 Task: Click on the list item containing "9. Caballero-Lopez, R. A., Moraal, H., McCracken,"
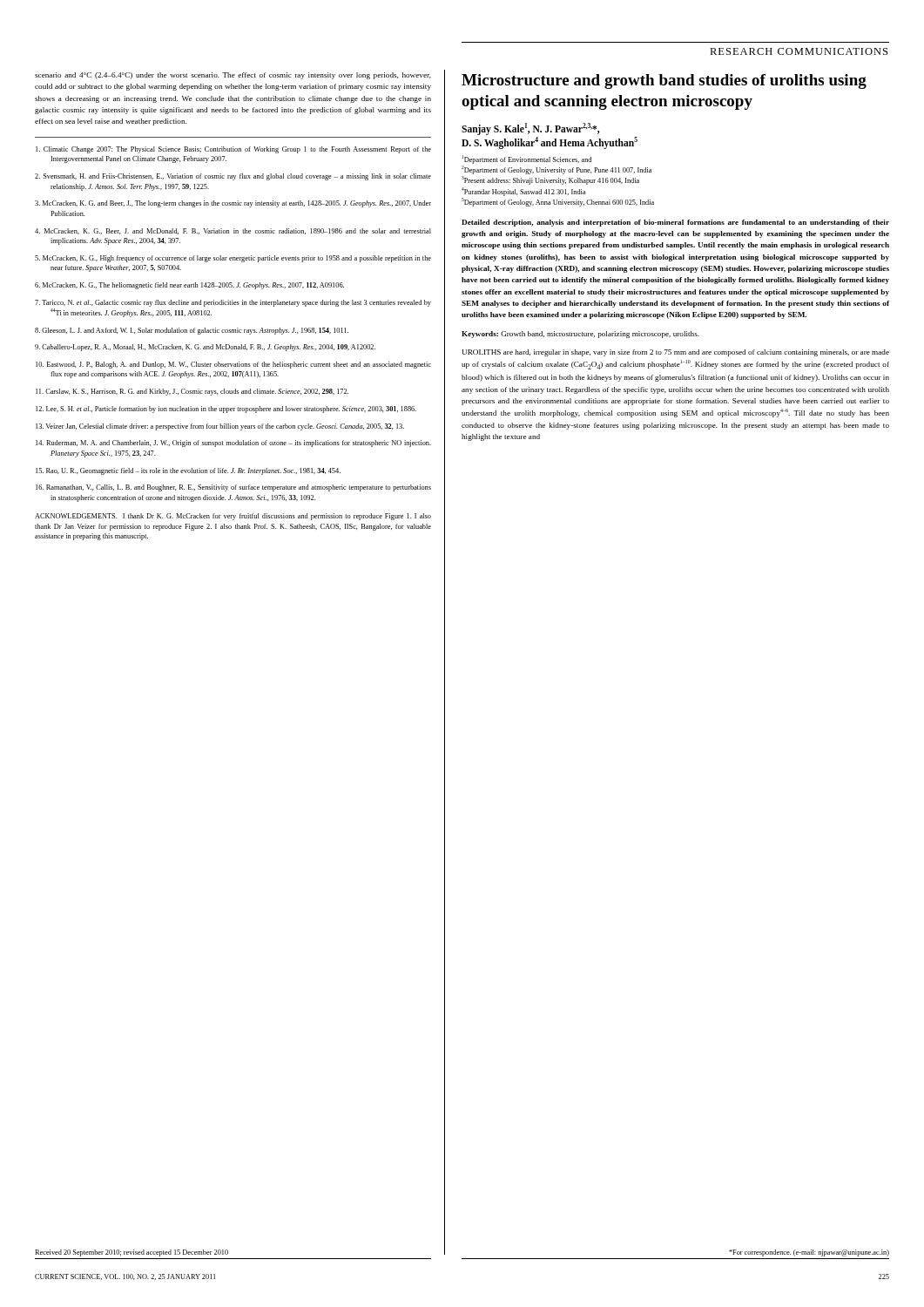click(x=233, y=348)
